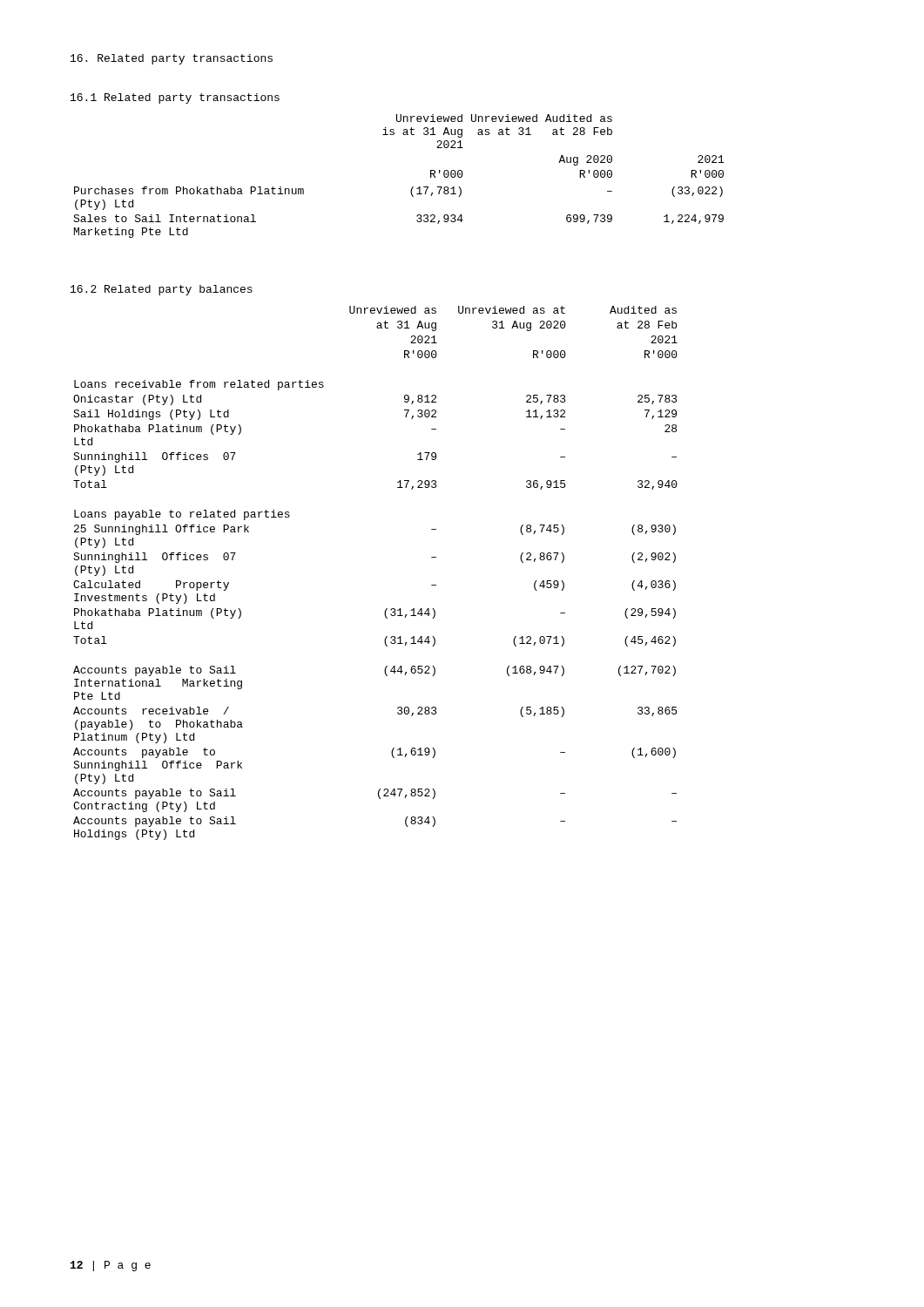Locate the section header that reads "16. Related party transactions"
924x1307 pixels.
click(172, 59)
